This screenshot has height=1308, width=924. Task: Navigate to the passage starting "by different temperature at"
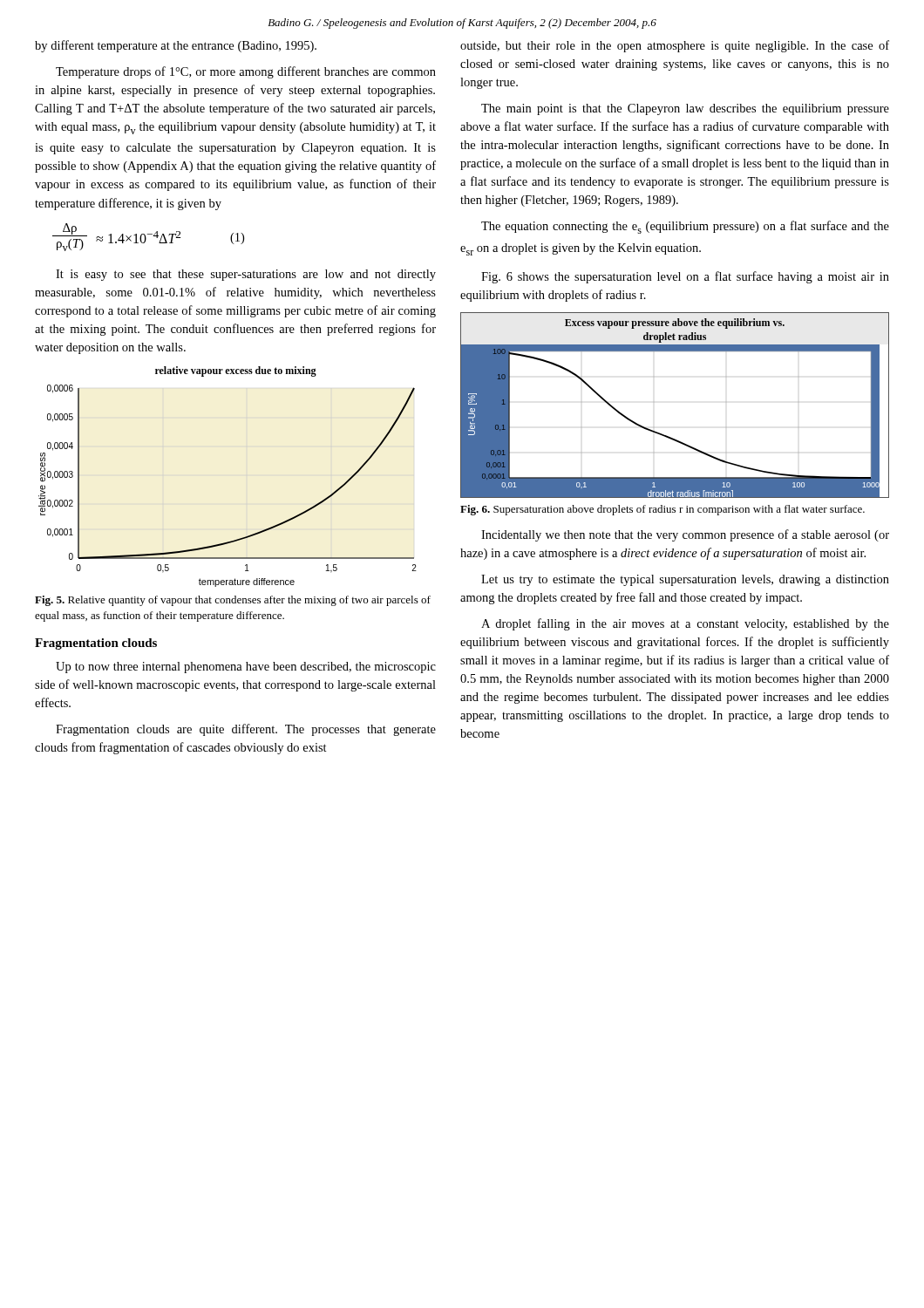pyautogui.click(x=235, y=46)
